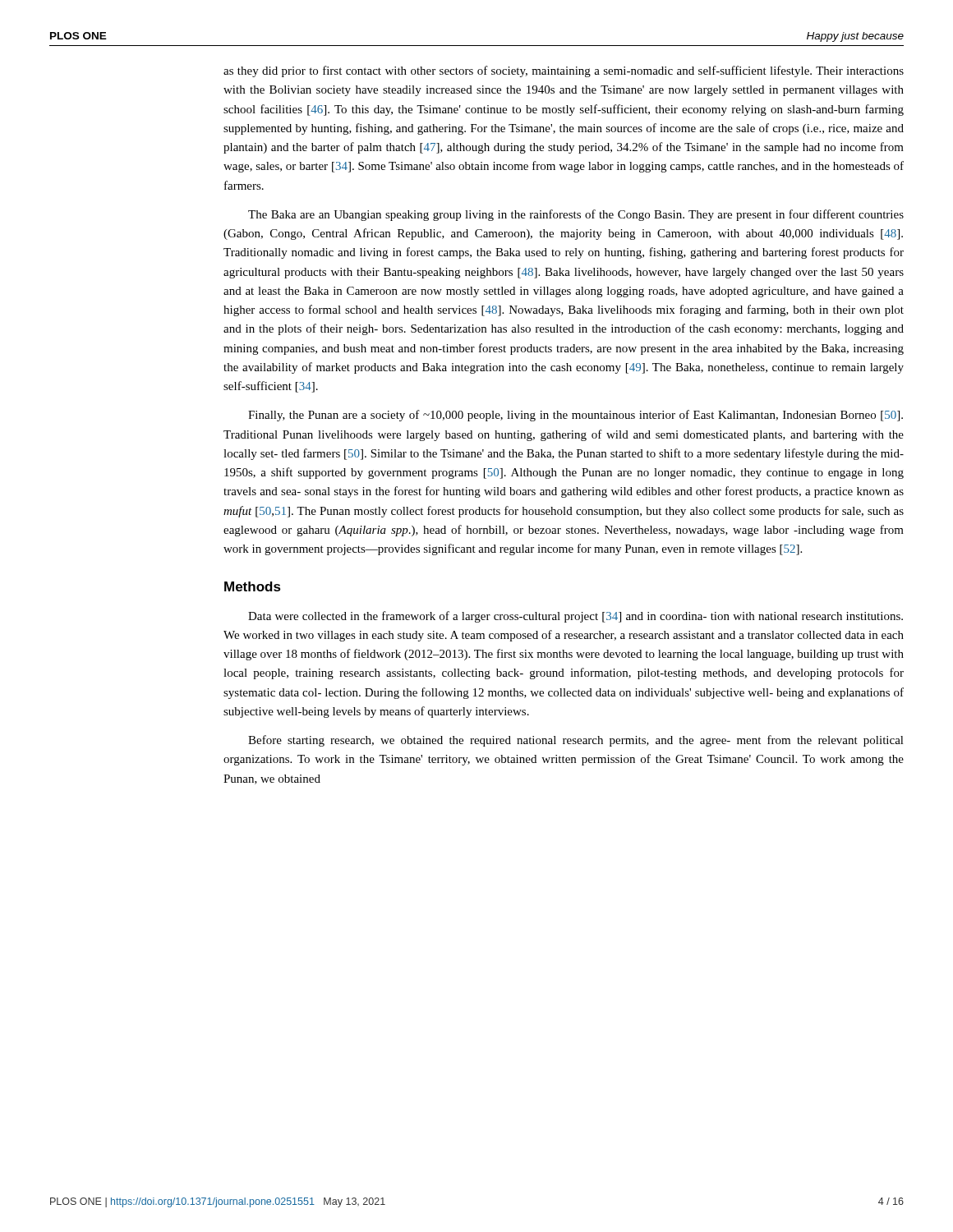Find the text block that says "Finally, the Punan are a society of ~10,000"
The width and height of the screenshot is (953, 1232).
pyautogui.click(x=564, y=482)
